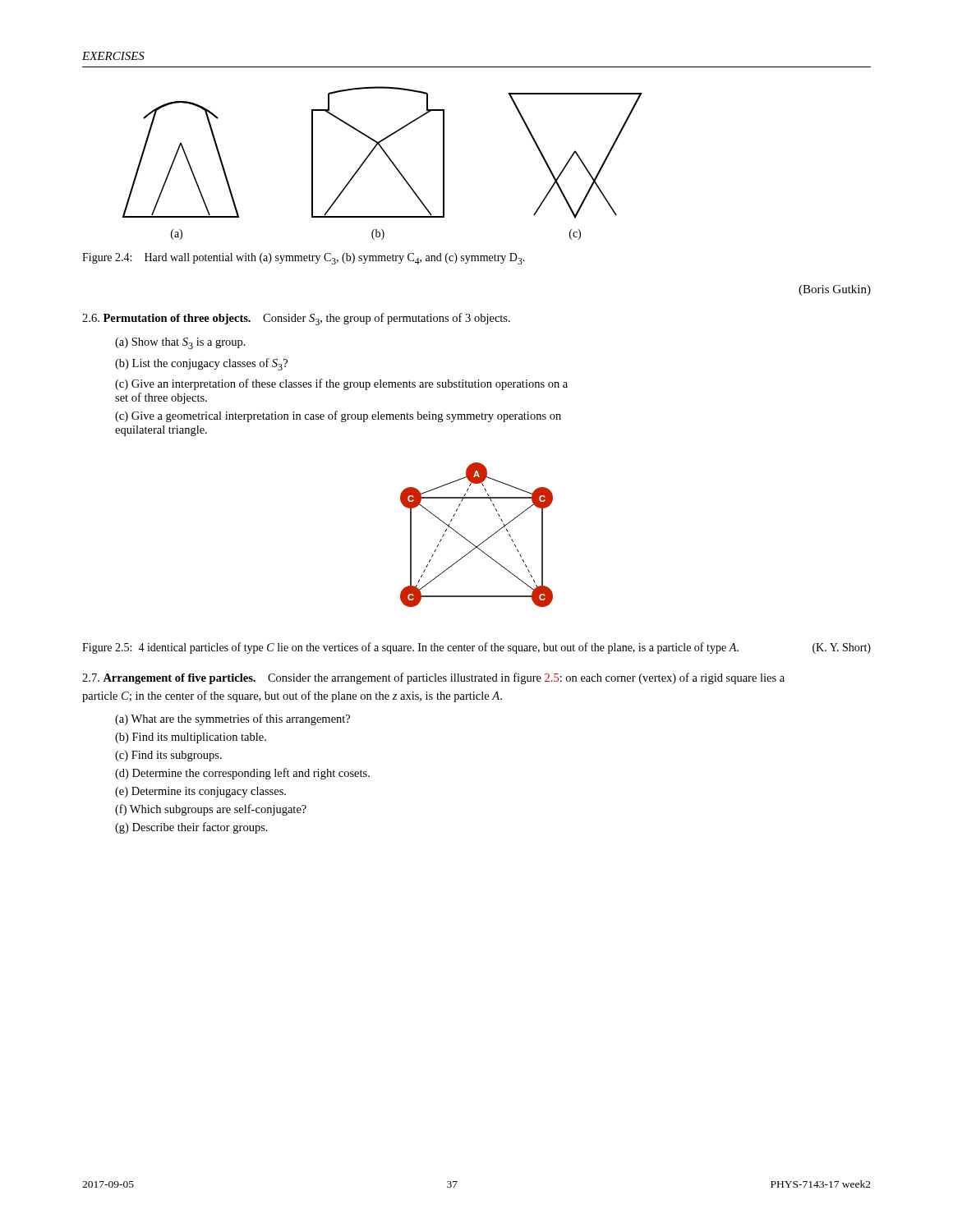This screenshot has width=953, height=1232.
Task: Find the list item that reads "(e) Determine its conjugacy classes."
Action: (x=201, y=791)
